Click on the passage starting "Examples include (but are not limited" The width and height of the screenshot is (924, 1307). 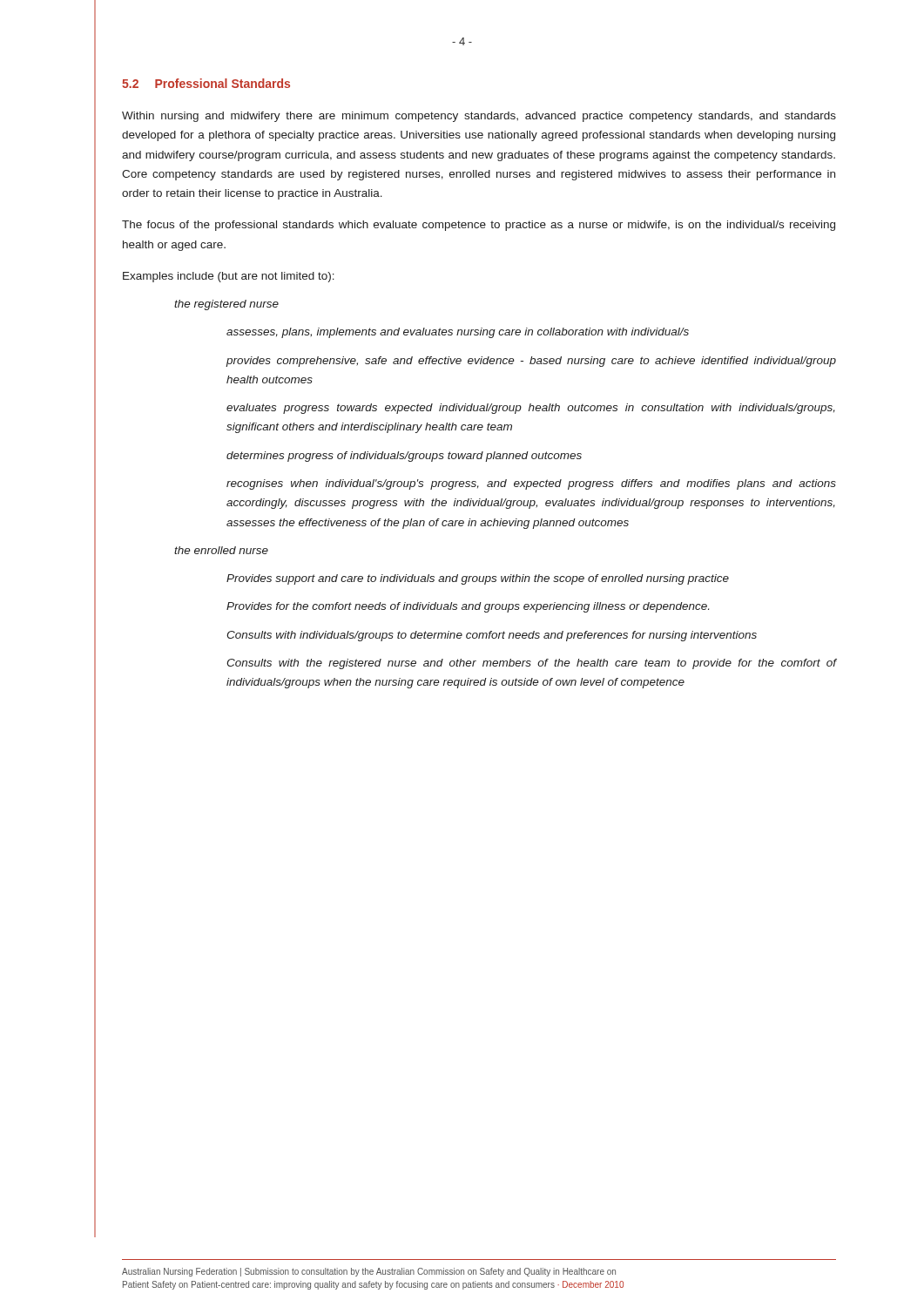point(228,276)
